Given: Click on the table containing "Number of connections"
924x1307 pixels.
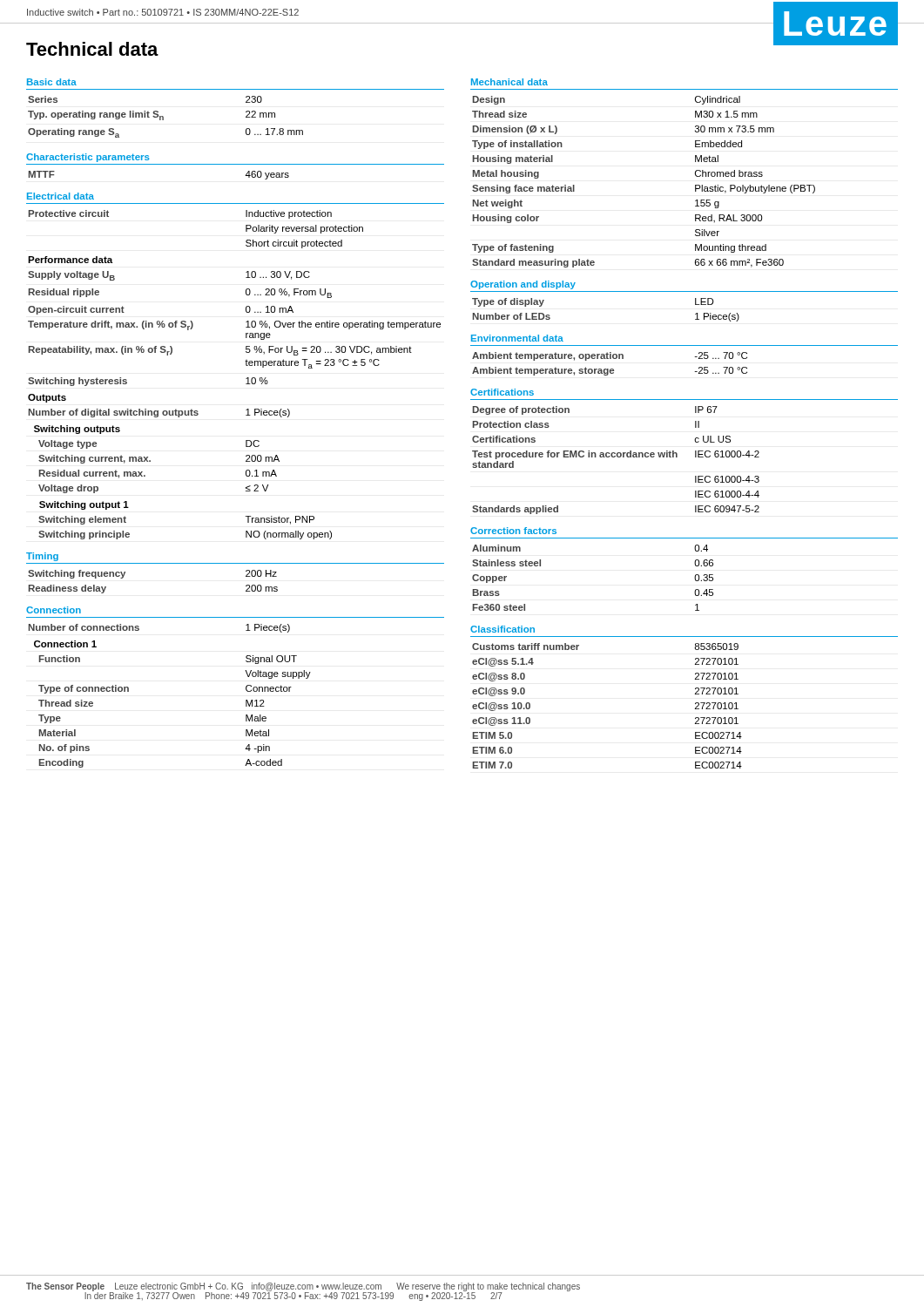Looking at the screenshot, I should click(x=235, y=695).
